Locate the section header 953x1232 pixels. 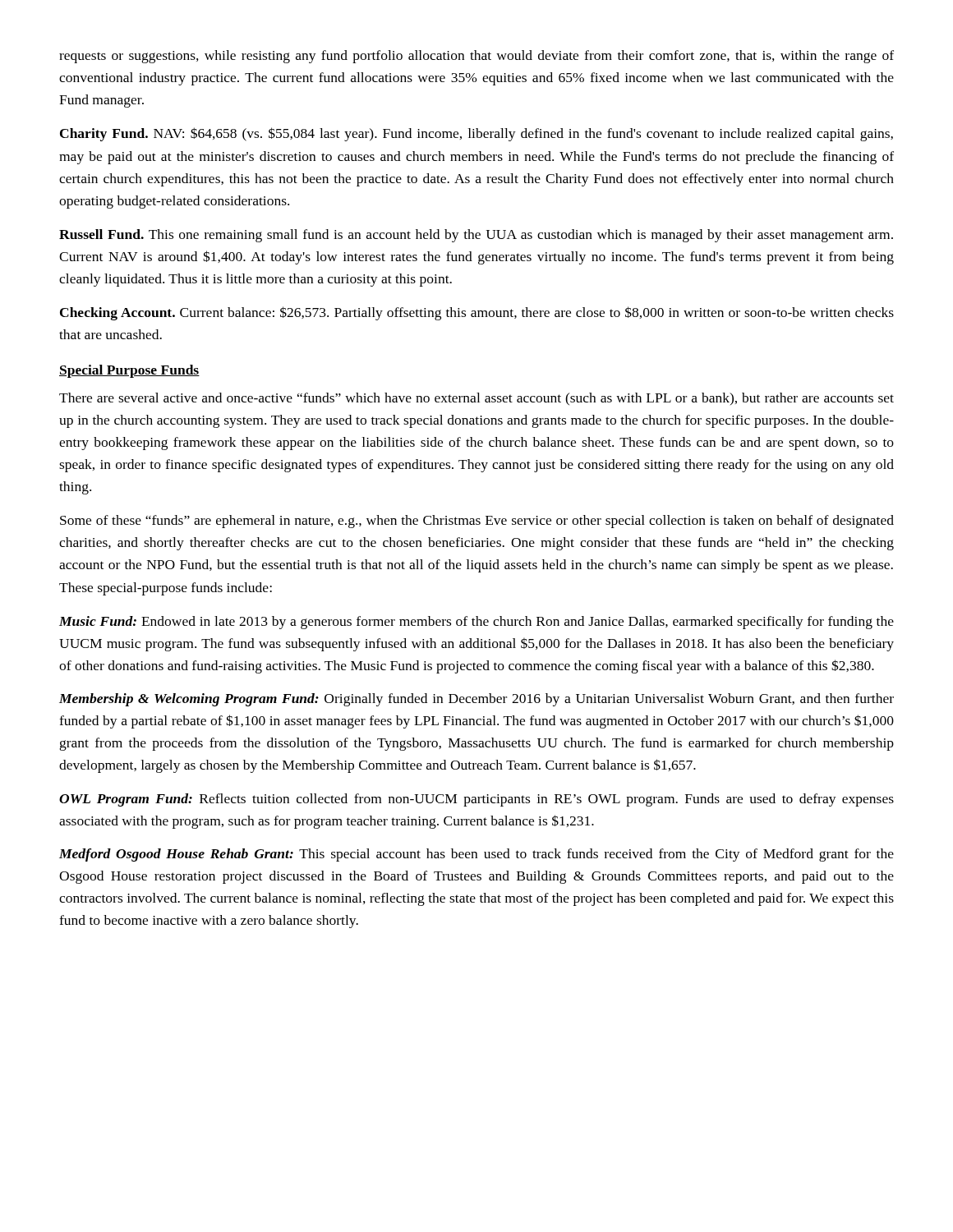pos(476,370)
